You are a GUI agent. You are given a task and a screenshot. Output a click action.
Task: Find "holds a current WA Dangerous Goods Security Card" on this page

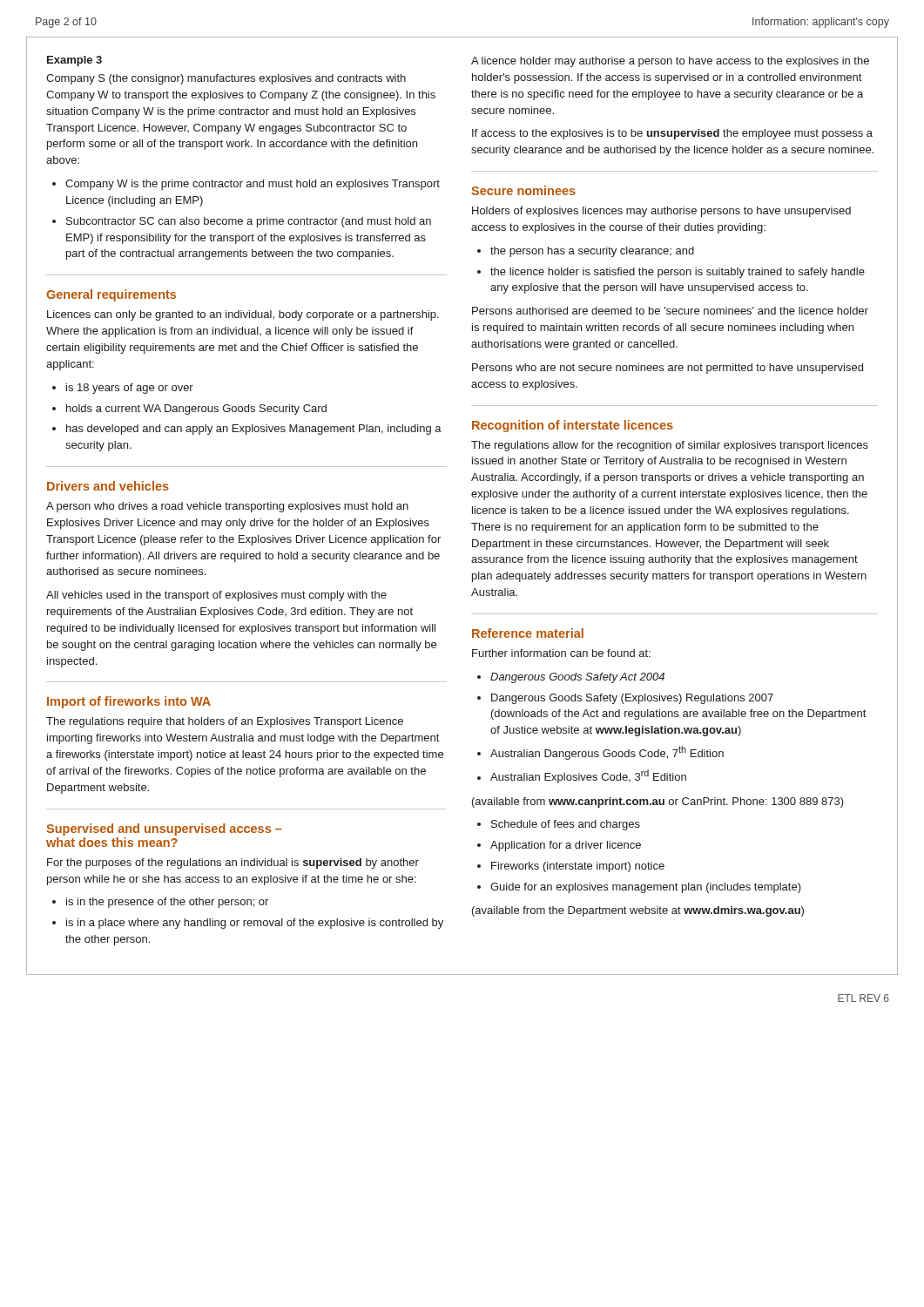(x=196, y=408)
